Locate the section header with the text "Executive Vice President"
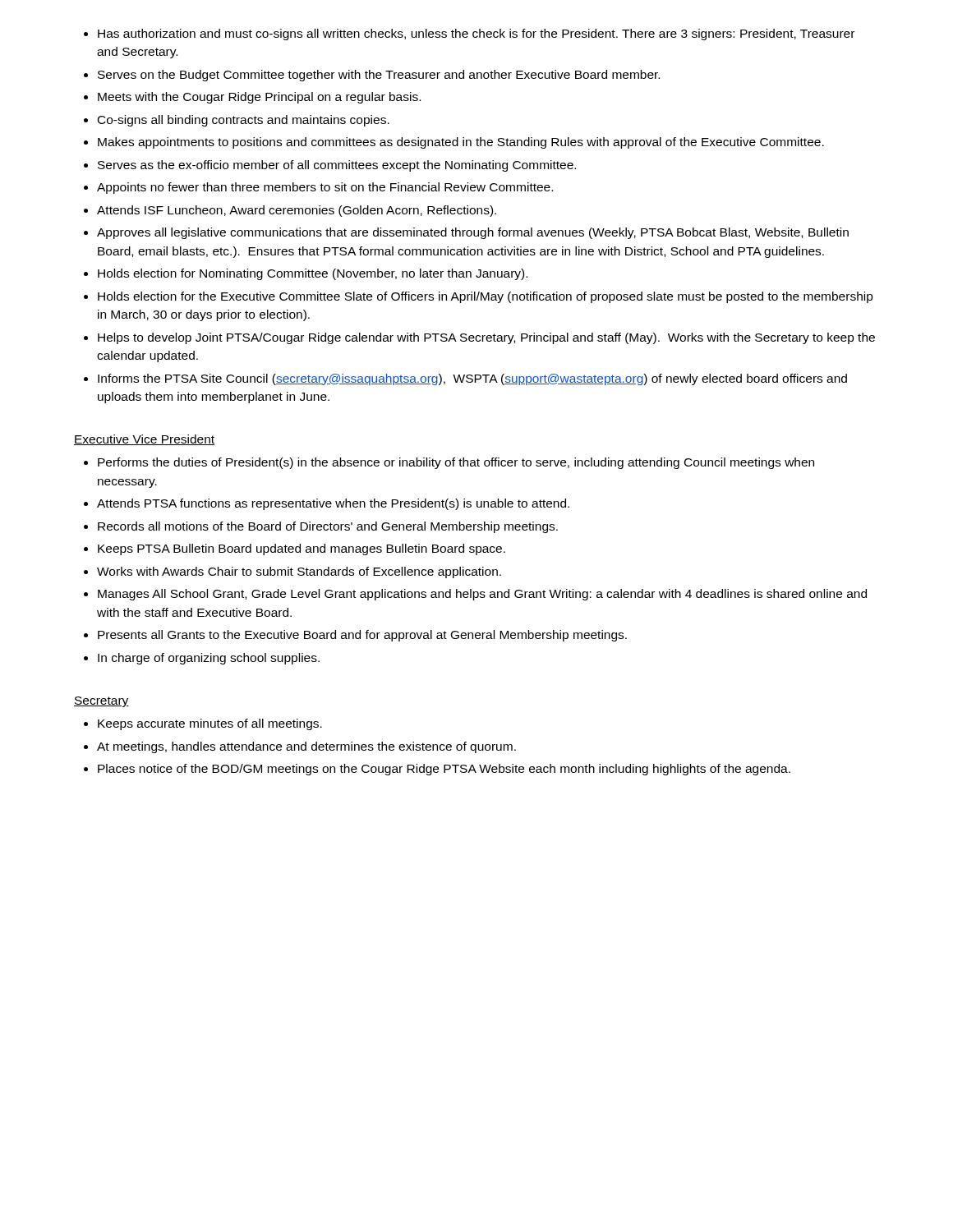 [144, 439]
